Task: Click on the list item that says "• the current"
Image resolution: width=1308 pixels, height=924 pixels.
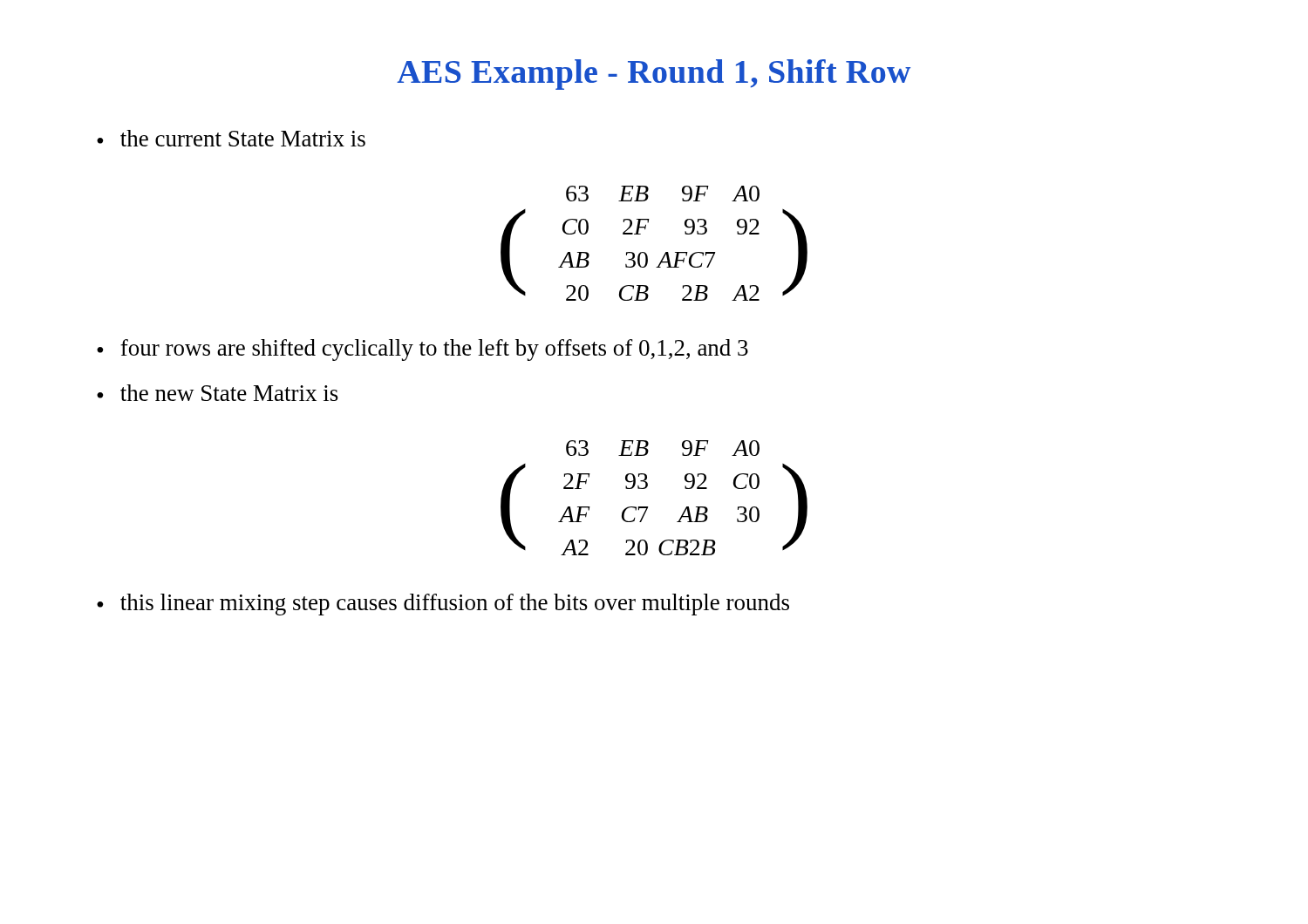Action: (231, 140)
